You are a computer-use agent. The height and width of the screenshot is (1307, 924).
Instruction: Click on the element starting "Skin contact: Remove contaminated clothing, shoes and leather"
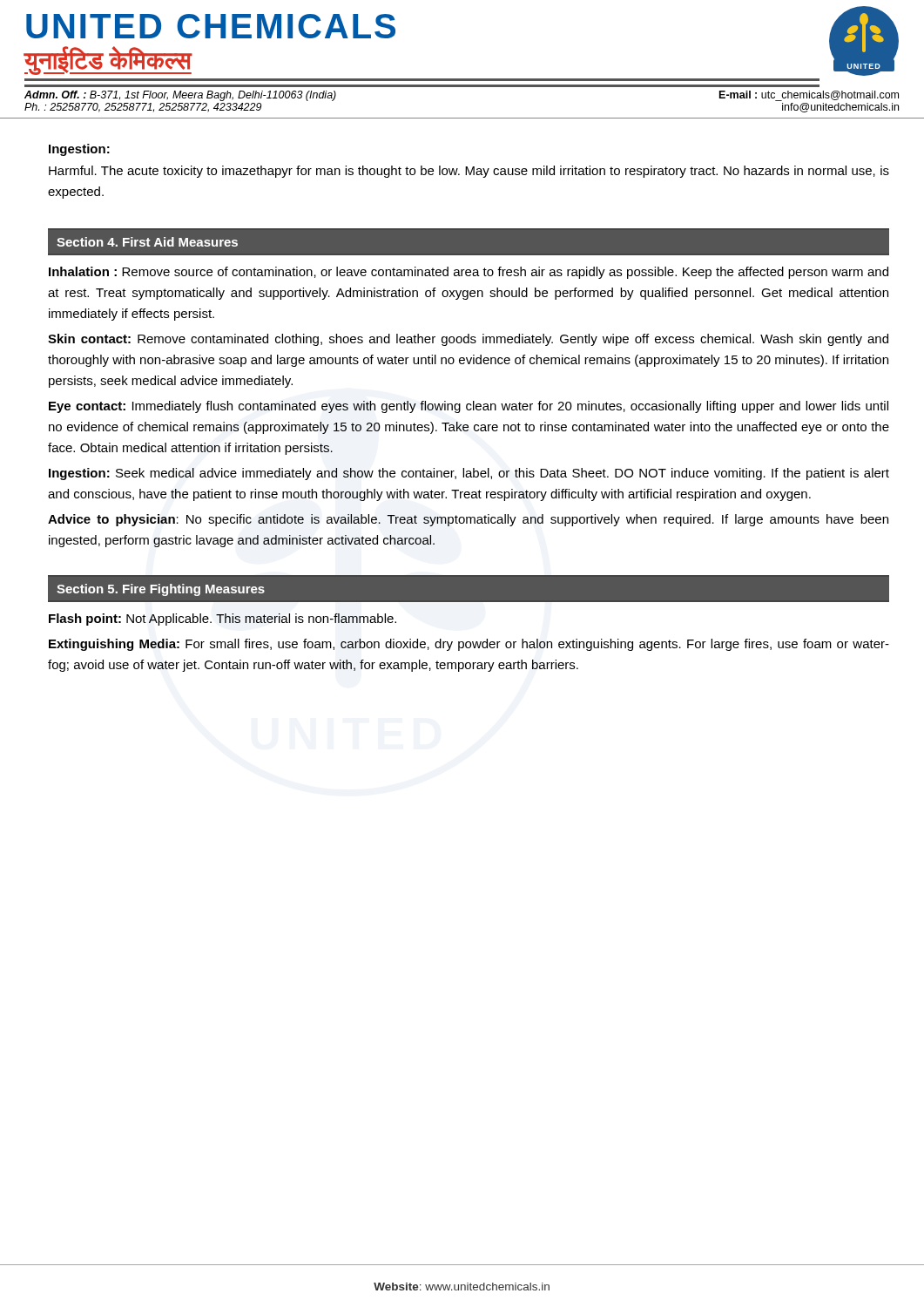[469, 359]
